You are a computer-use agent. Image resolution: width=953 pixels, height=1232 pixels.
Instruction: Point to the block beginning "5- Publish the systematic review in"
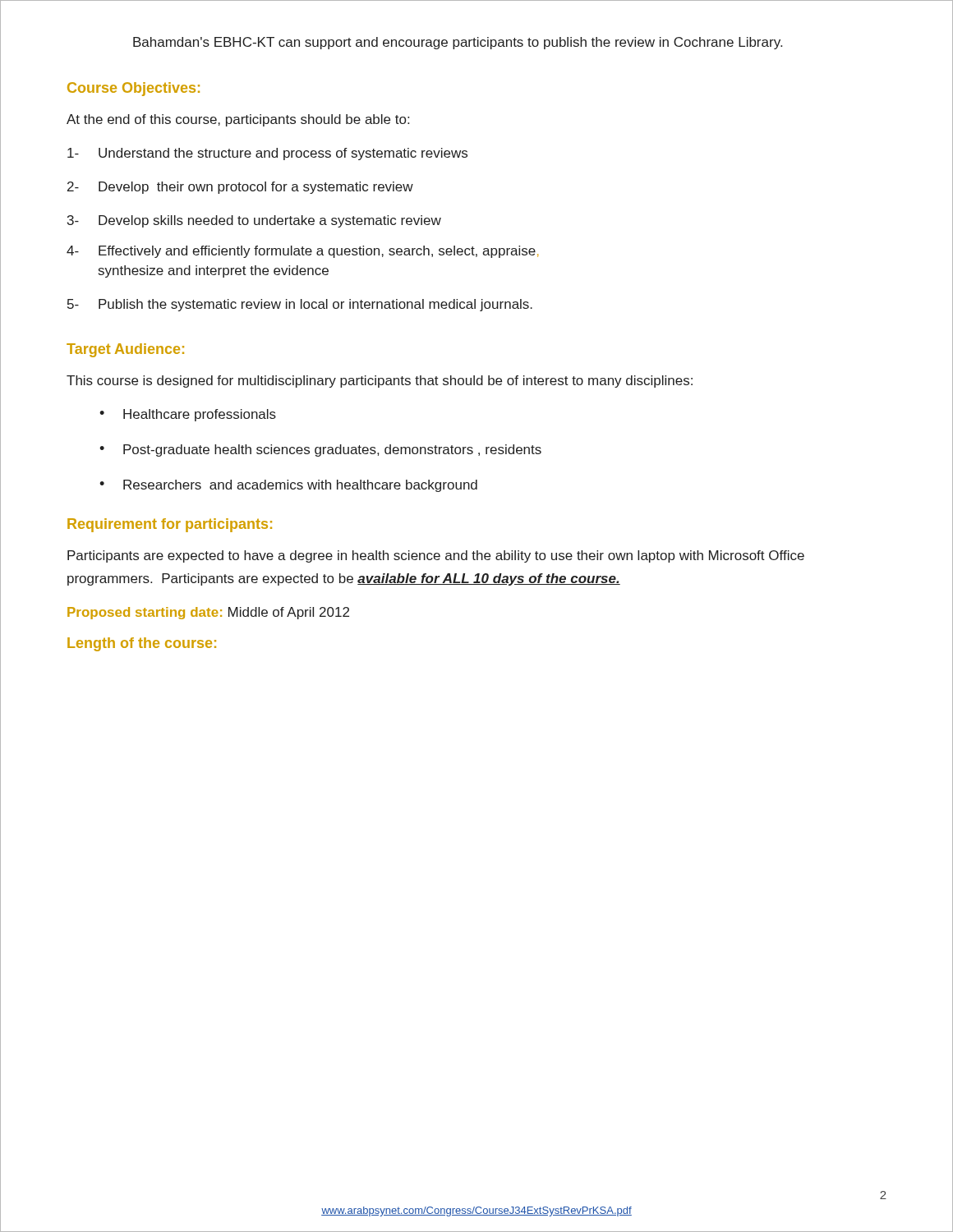300,305
